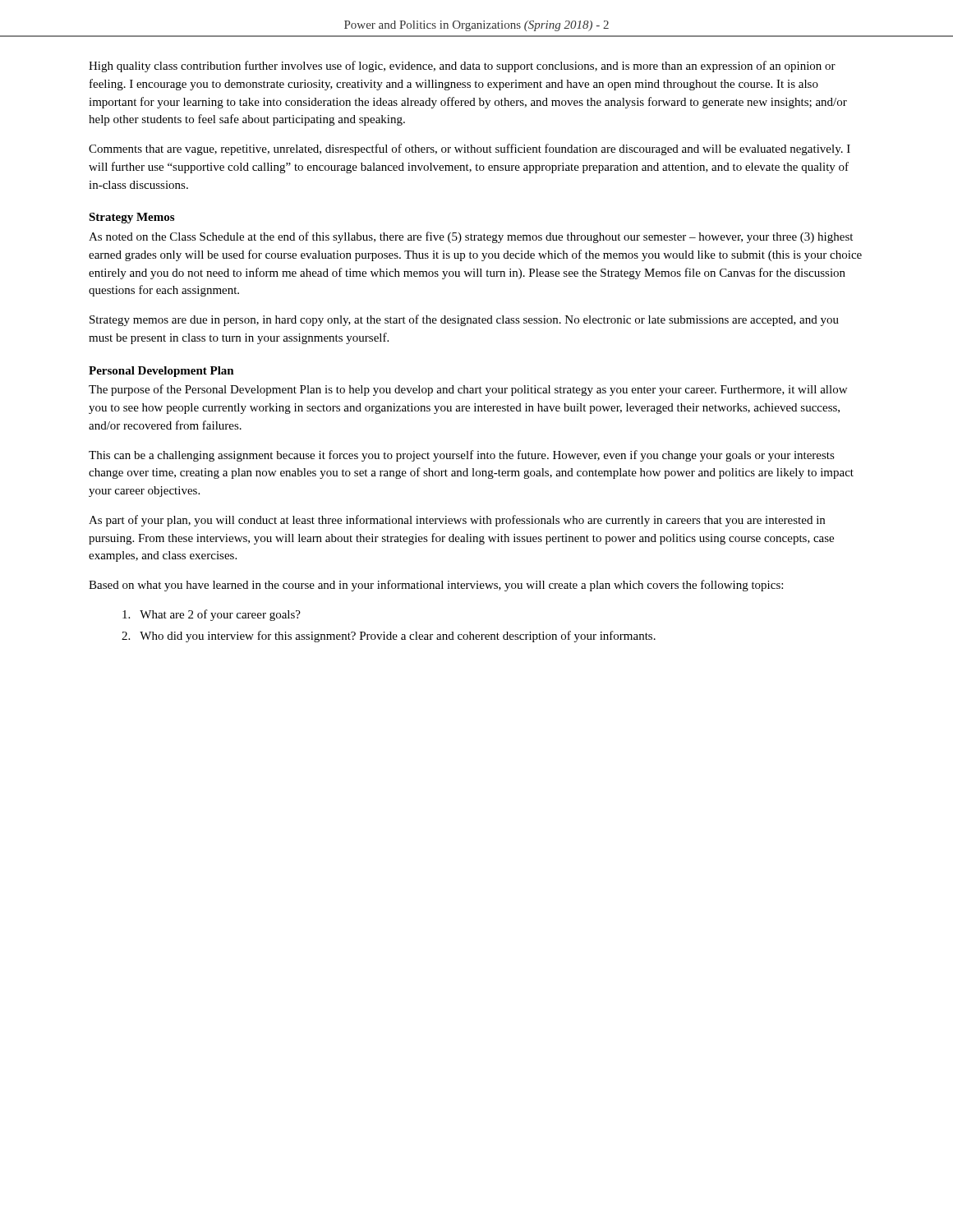Find the region starting "Strategy Memos"
This screenshot has height=1232, width=953.
point(132,217)
